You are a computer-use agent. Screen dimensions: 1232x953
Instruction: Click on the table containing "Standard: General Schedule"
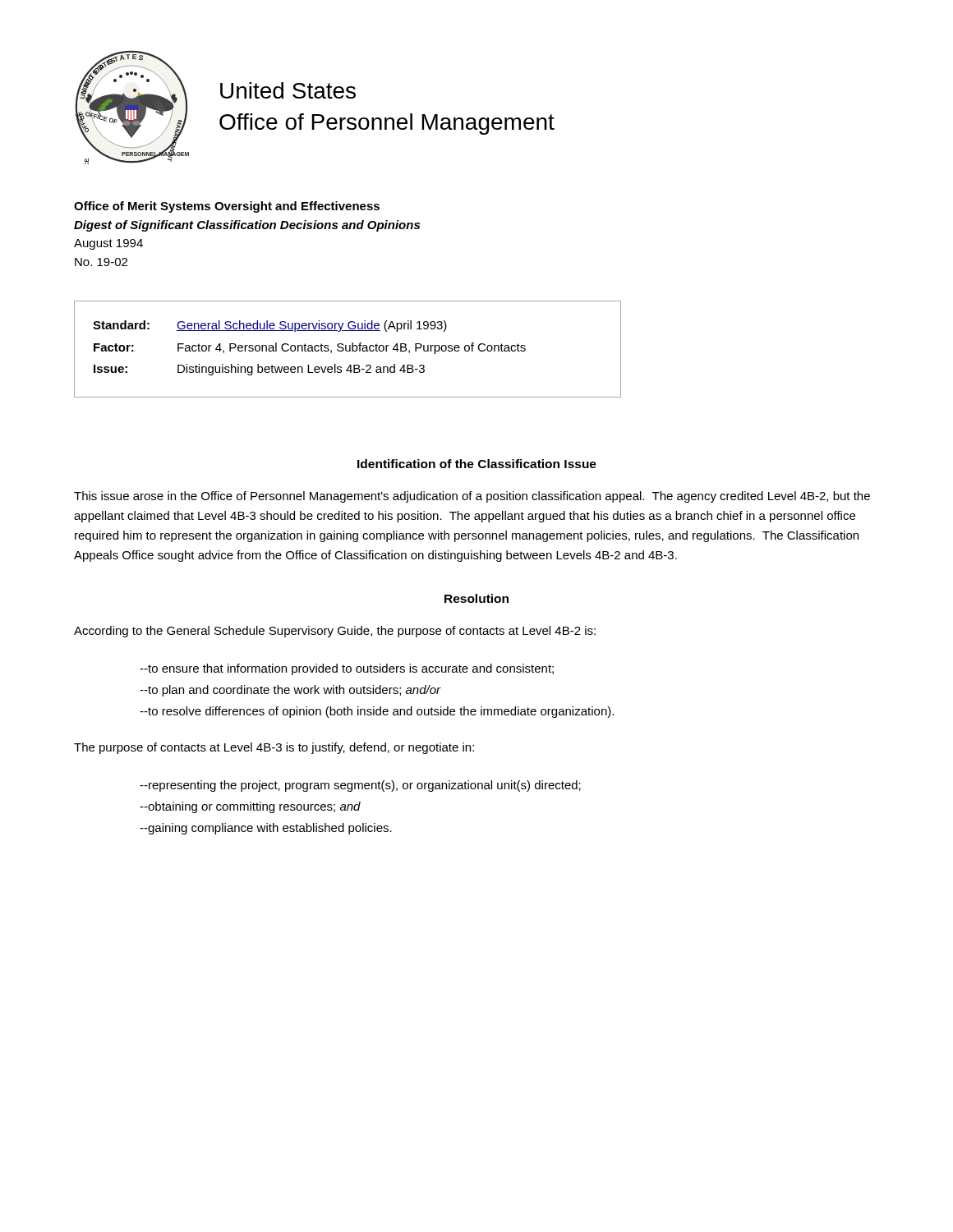(x=348, y=349)
